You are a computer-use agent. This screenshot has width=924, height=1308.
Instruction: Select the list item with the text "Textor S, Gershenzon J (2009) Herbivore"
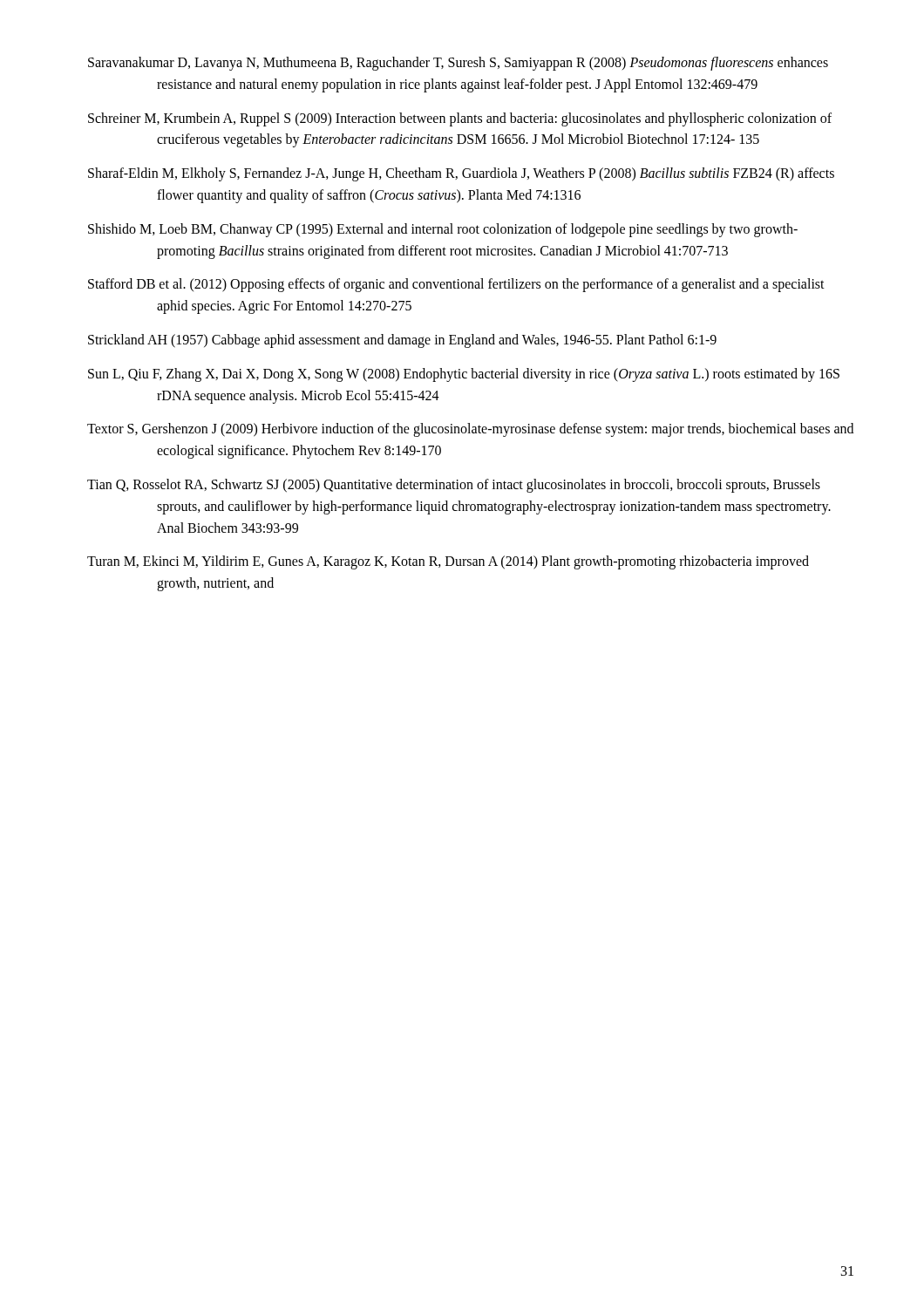471,440
